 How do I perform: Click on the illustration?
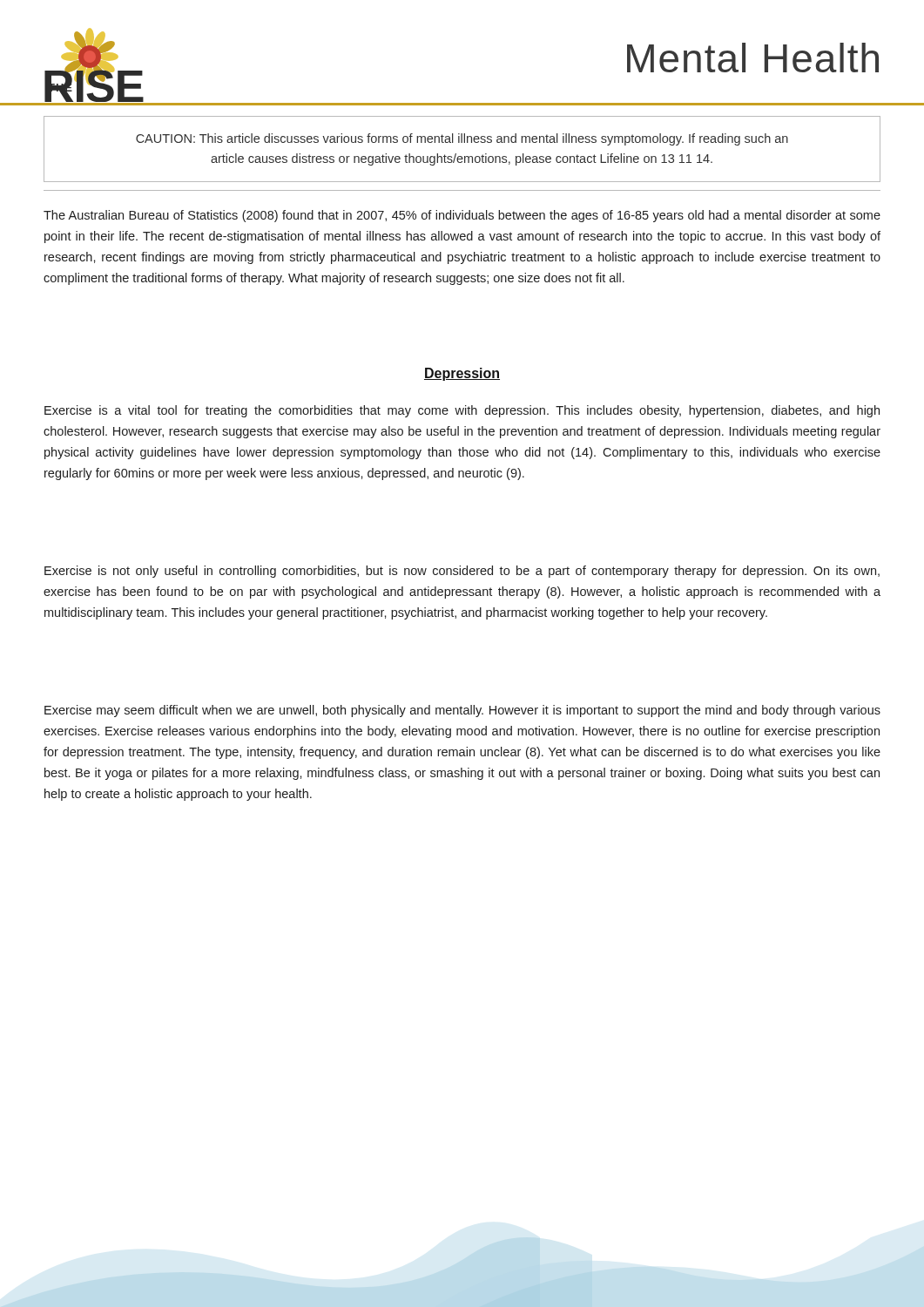tap(462, 1237)
